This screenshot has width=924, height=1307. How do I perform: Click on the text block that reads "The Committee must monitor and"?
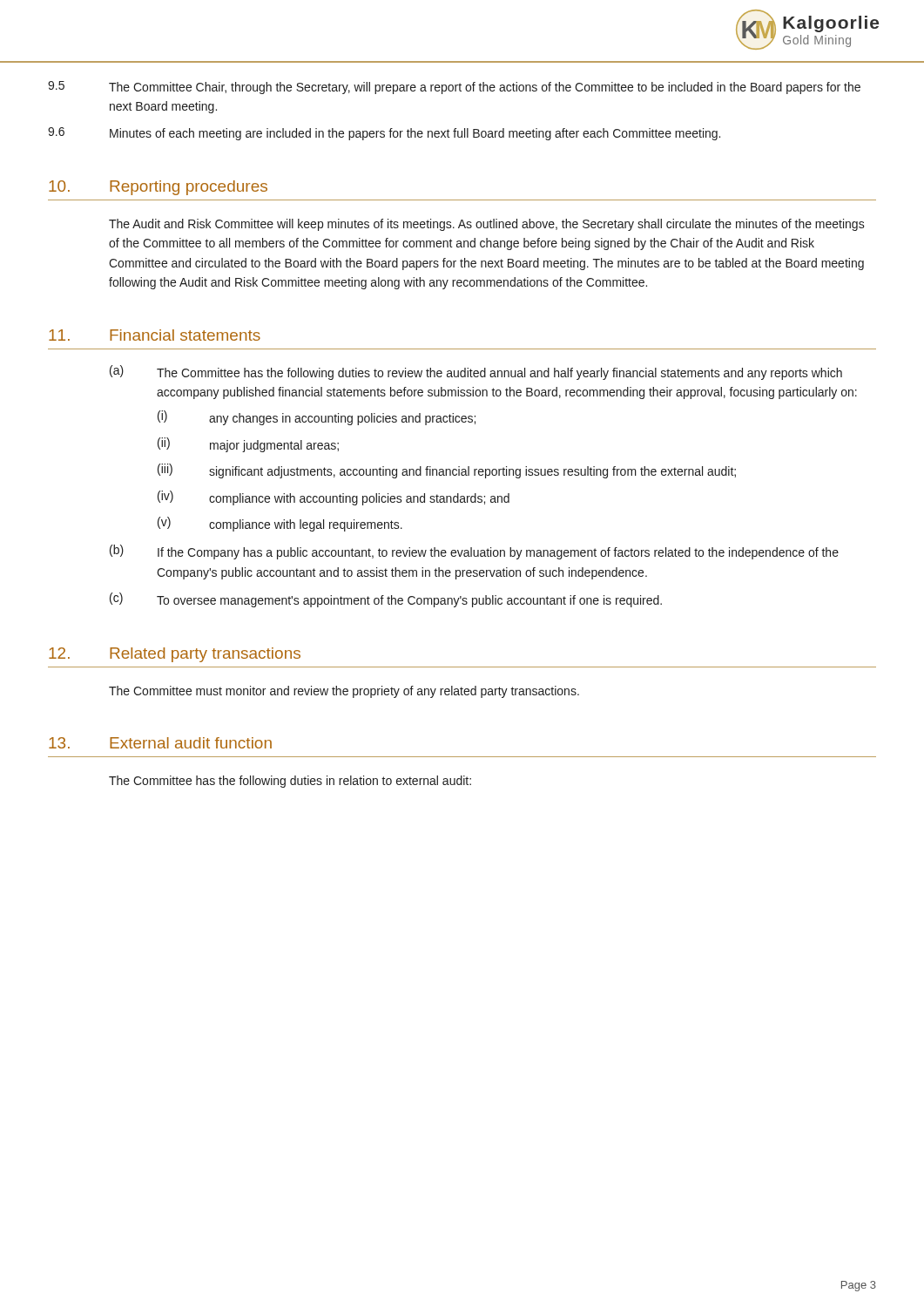tap(344, 691)
